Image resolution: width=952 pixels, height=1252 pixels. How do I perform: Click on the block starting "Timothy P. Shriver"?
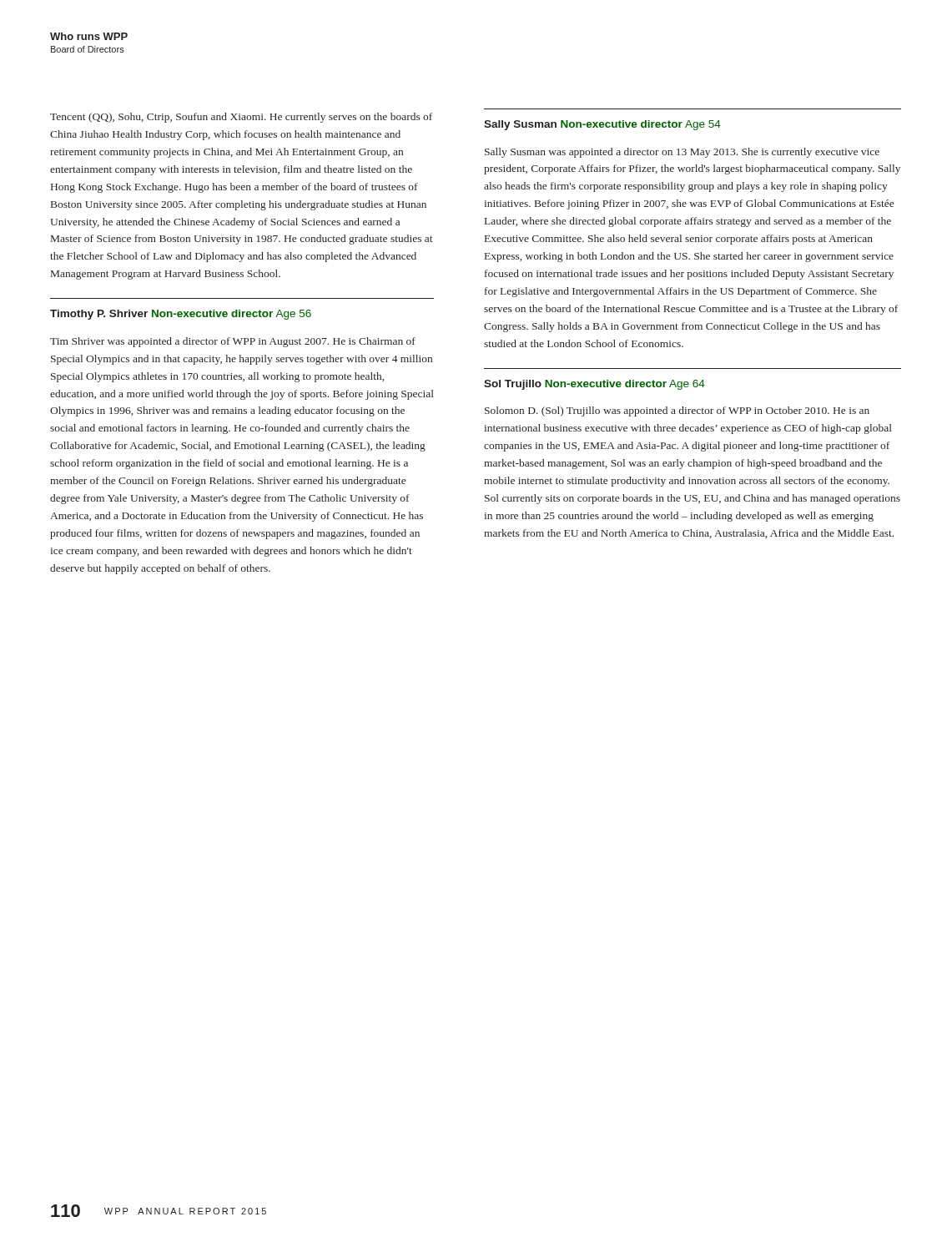coord(242,309)
